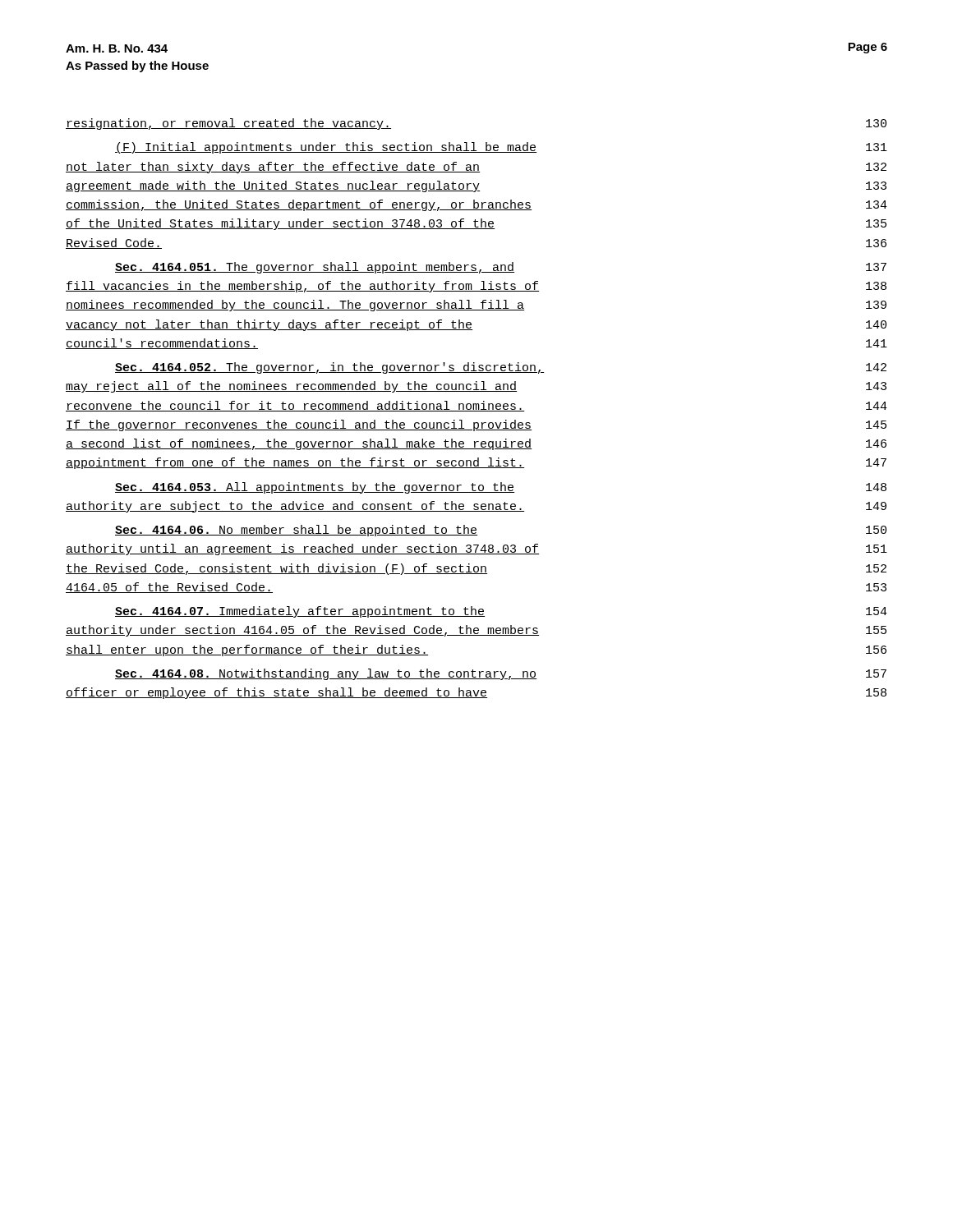Navigate to the block starting "Sec. 4164.07. Immediately"
This screenshot has width=953, height=1232.
tap(476, 631)
